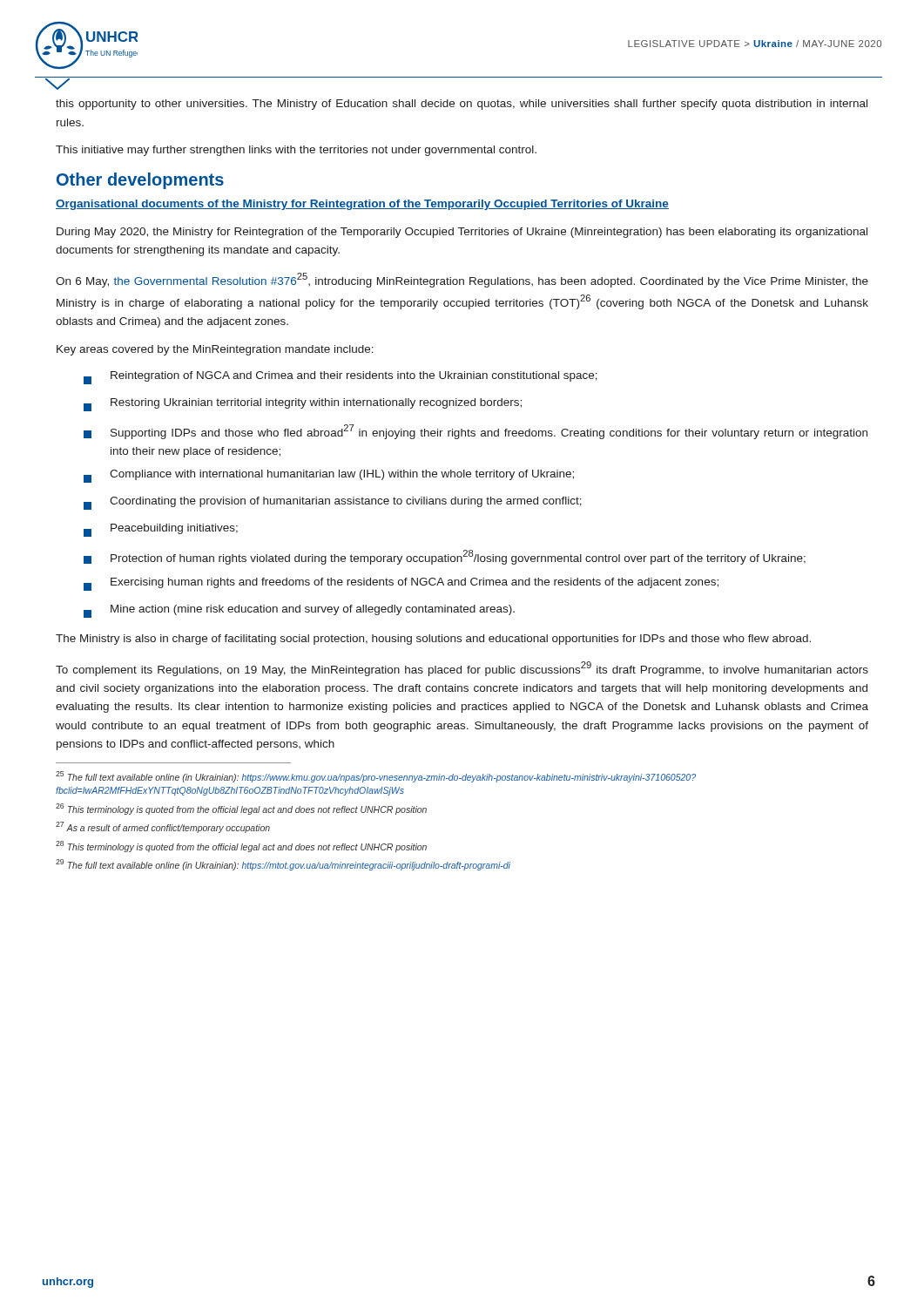
Task: Locate the block starting "27 As a result"
Action: click(163, 826)
